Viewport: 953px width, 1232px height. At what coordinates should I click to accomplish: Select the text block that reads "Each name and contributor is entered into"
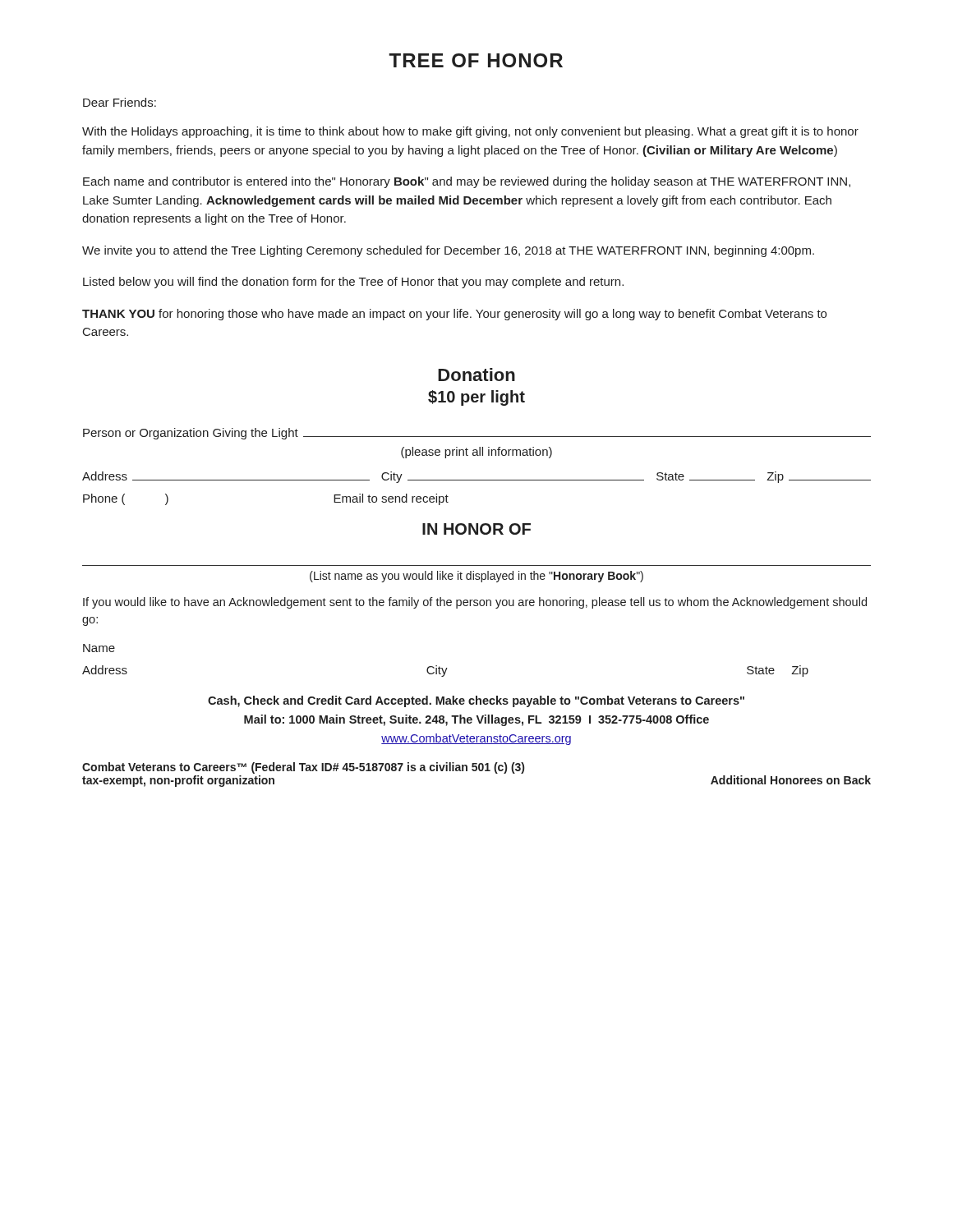467,200
